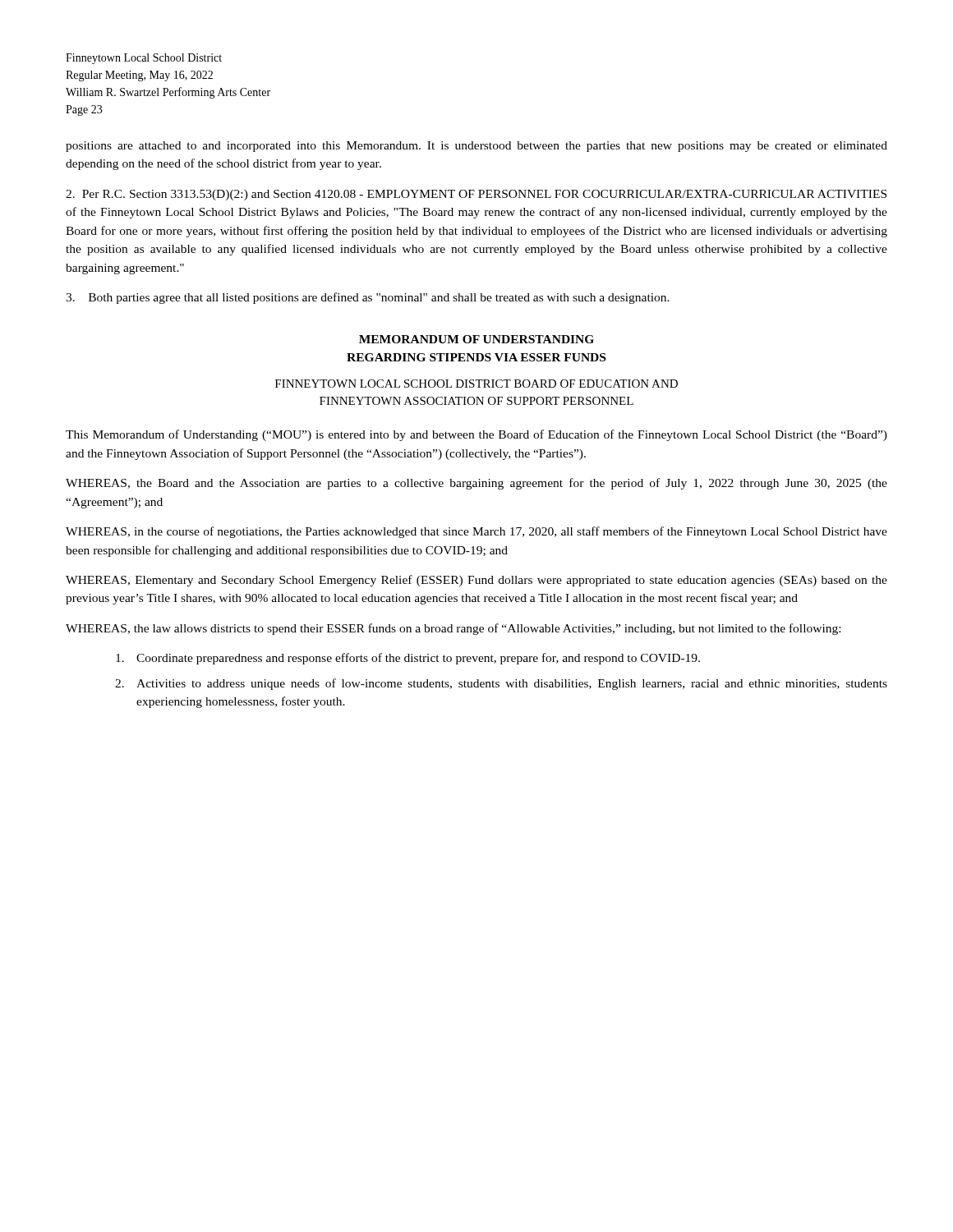Find the block on this page that starts "FINNEYTOWN LOCAL SCHOOL DISTRICT BOARD OF EDUCATION"

coord(476,392)
